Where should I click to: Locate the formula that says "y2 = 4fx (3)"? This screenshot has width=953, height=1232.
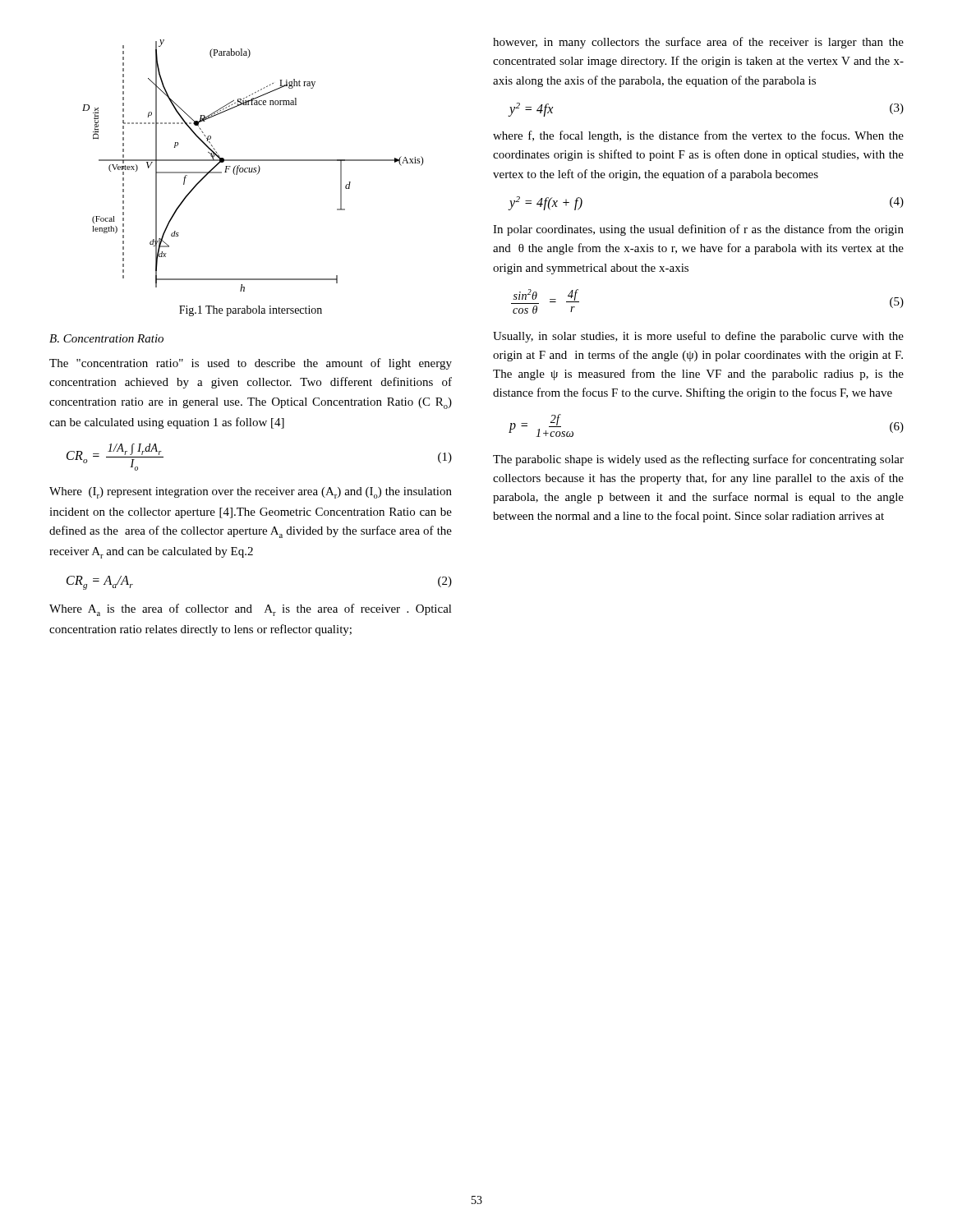[x=545, y=110]
